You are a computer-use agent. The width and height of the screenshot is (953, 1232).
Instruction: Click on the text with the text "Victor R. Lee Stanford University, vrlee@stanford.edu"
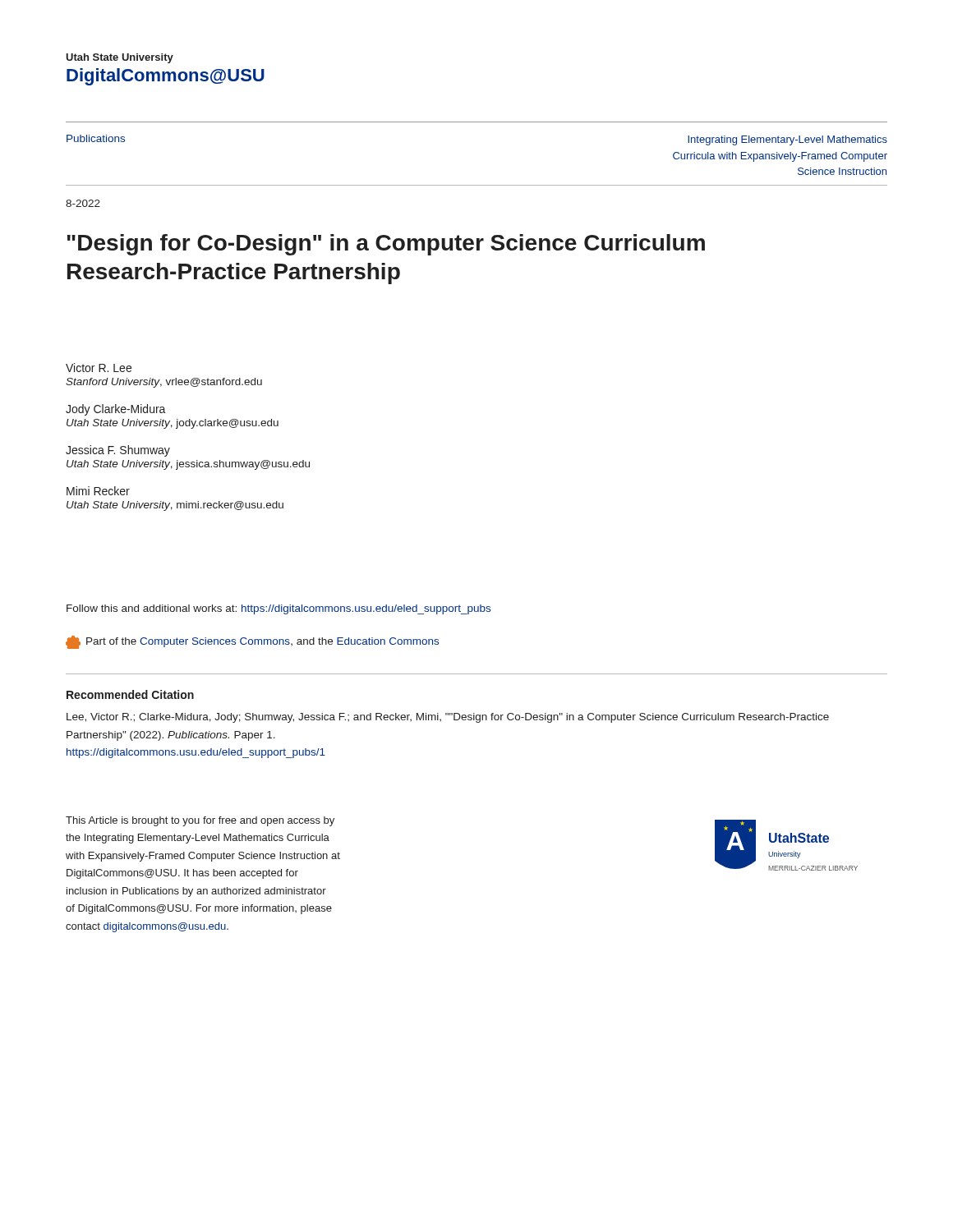(x=99, y=368)
